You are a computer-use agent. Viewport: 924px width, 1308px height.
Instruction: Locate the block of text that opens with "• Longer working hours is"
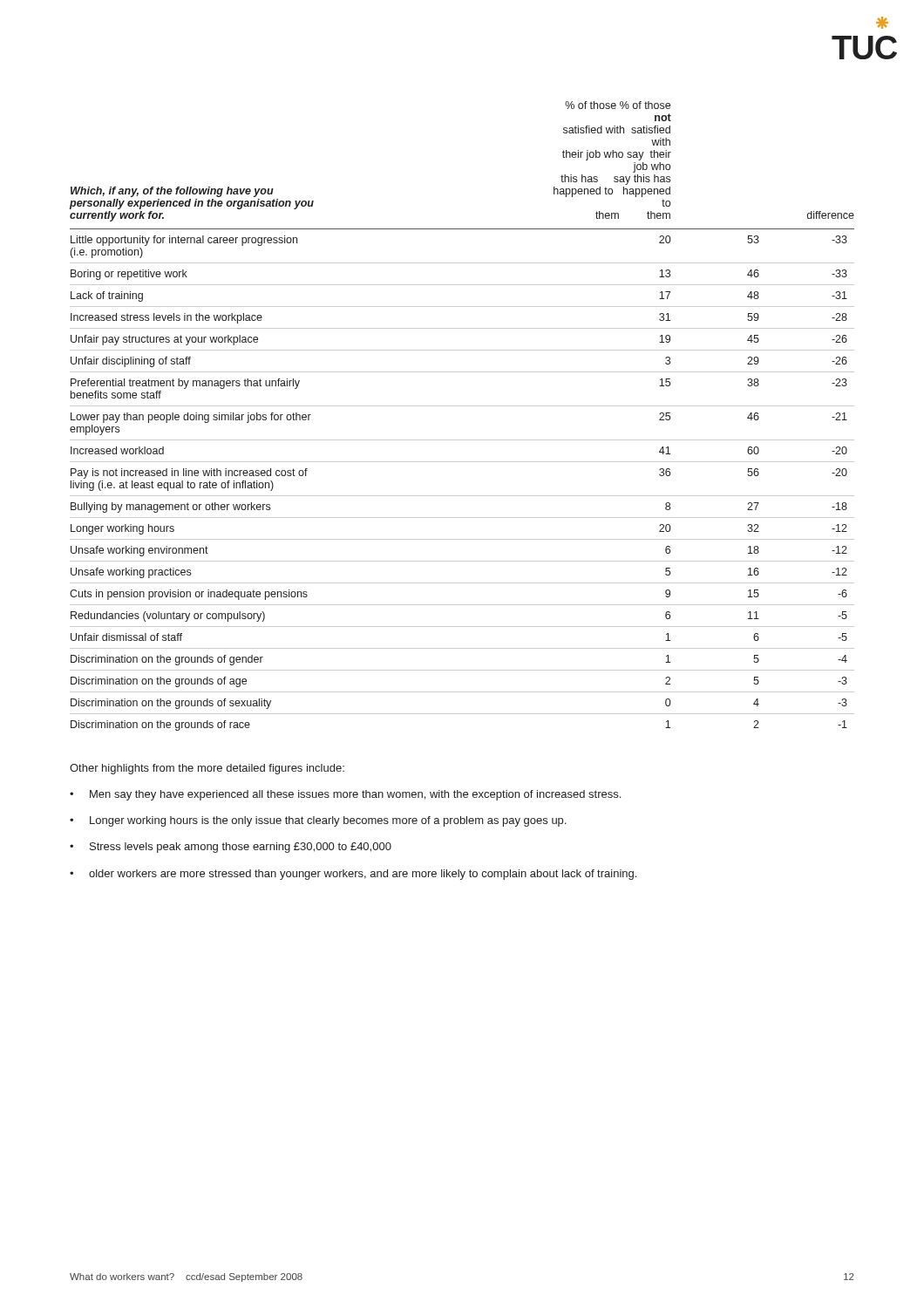318,821
